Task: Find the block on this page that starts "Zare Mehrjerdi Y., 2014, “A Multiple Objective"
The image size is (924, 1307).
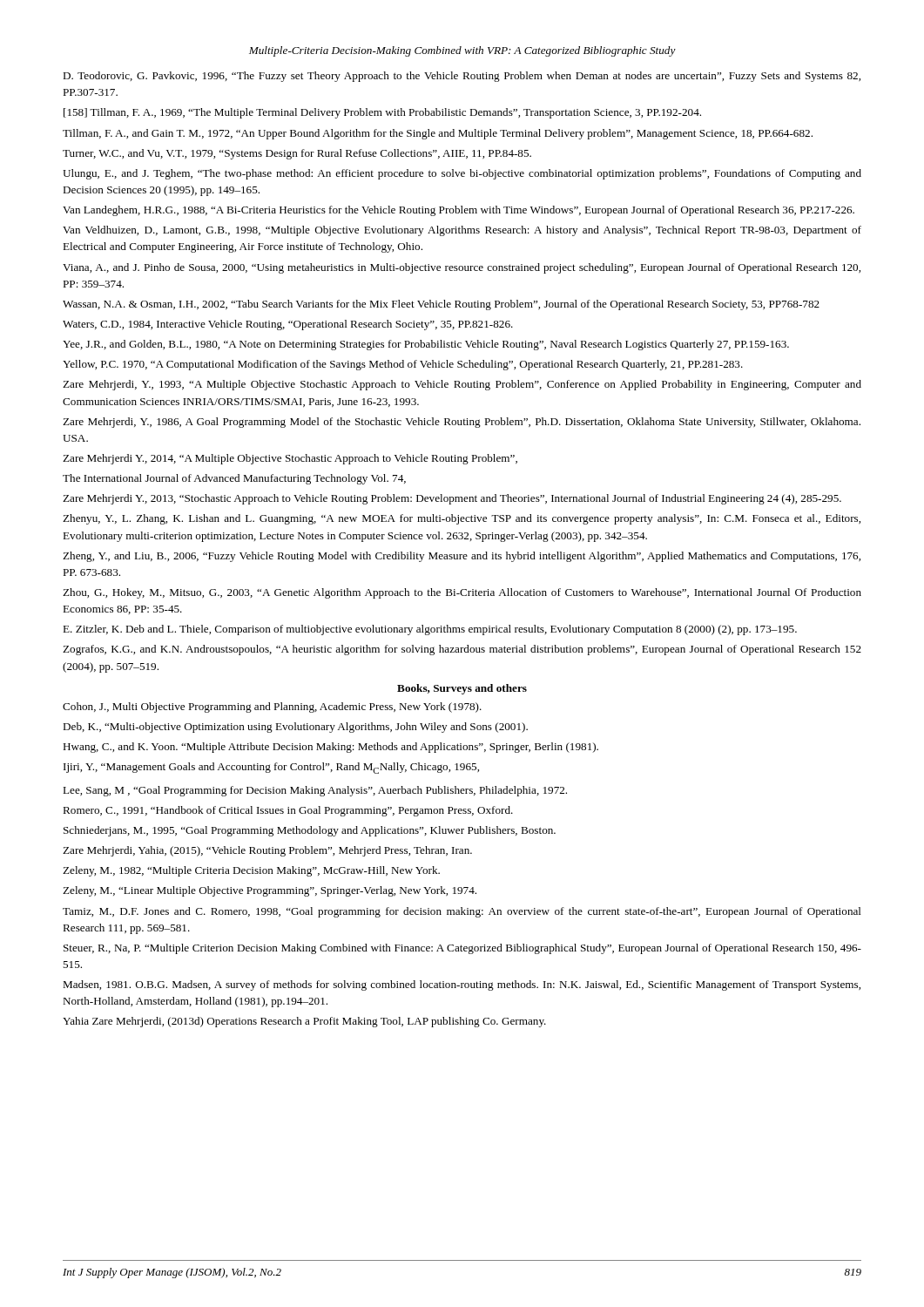Action: click(x=290, y=458)
